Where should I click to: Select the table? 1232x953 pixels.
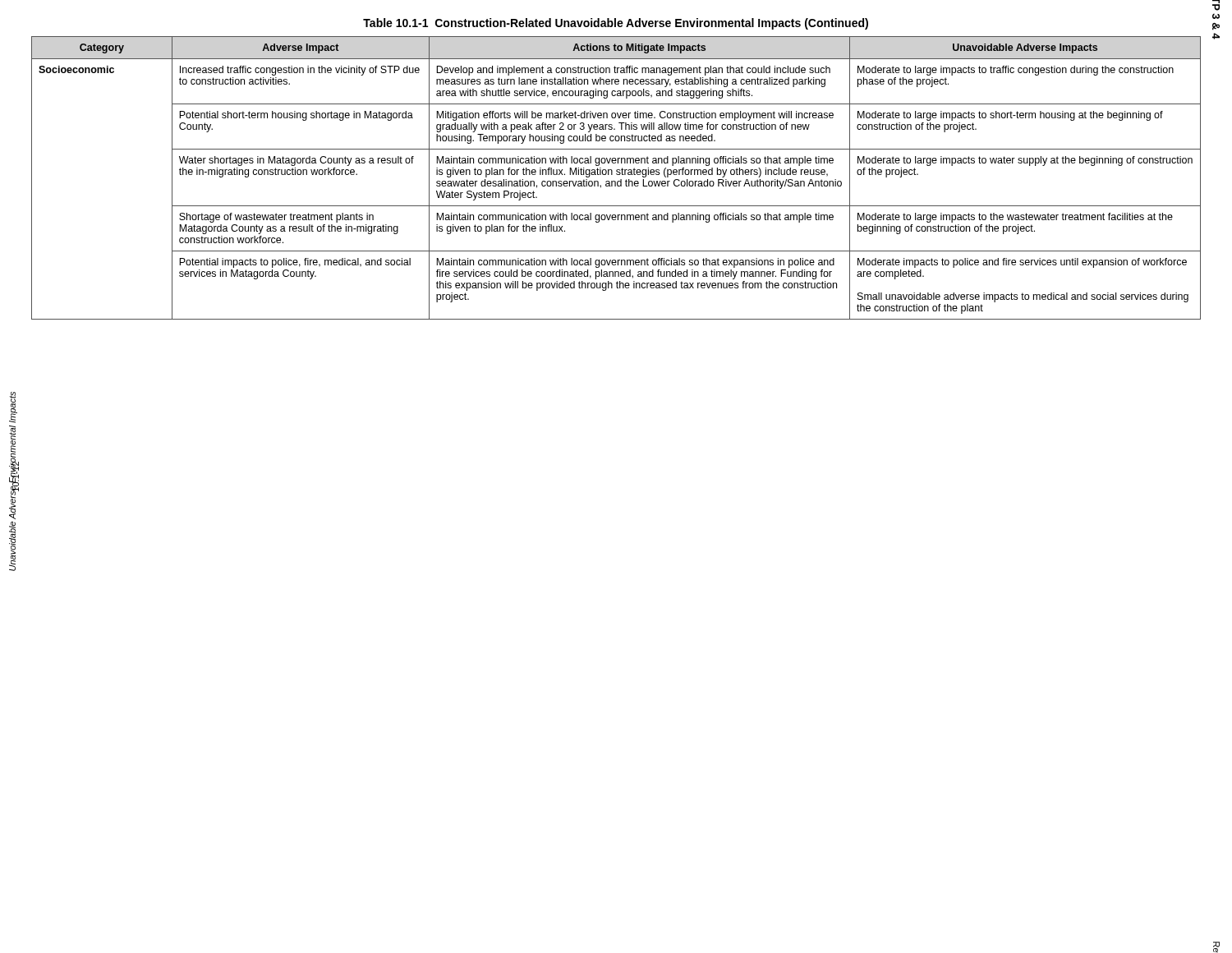pos(616,178)
